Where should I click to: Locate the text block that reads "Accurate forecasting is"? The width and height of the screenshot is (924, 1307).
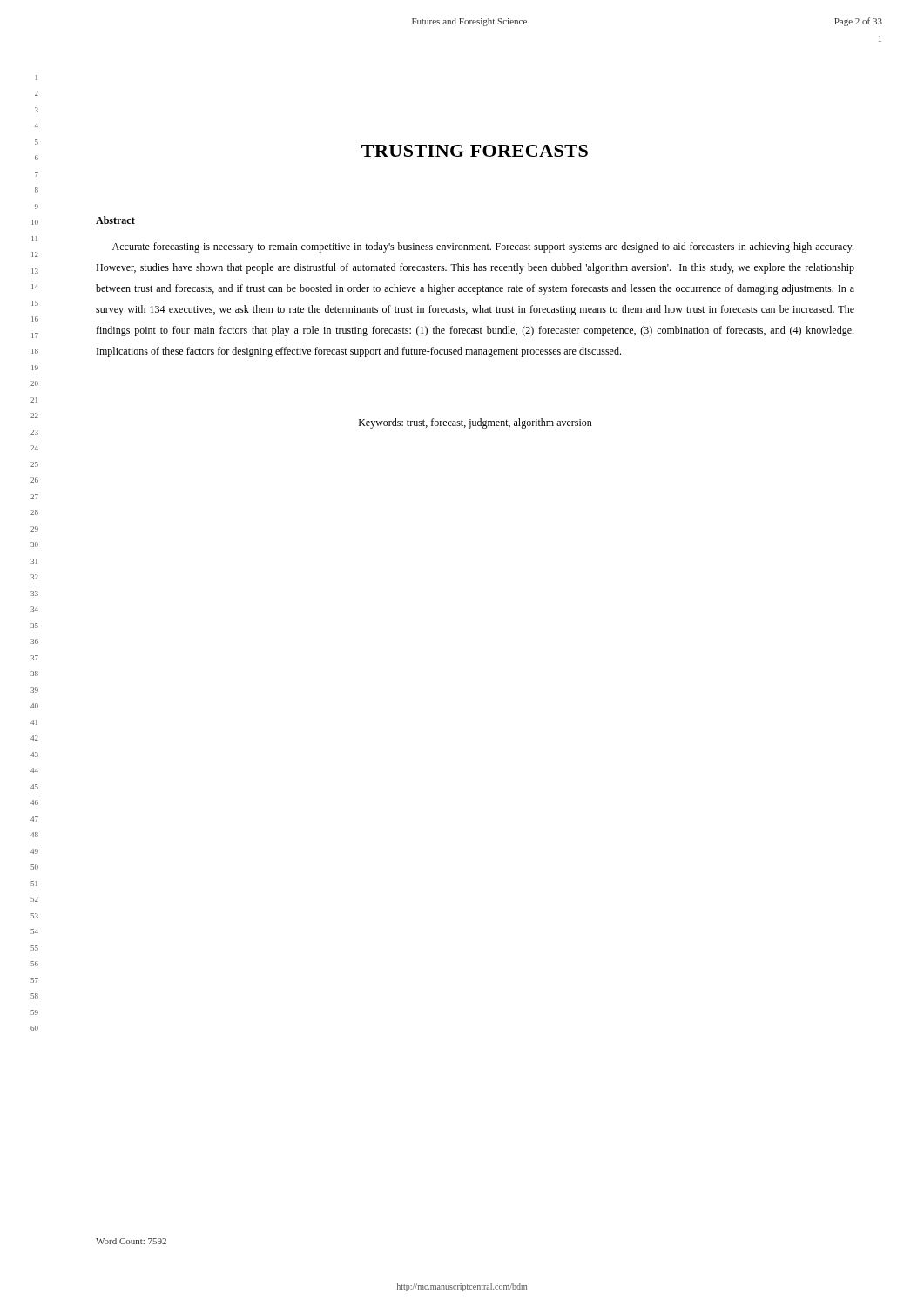(x=475, y=299)
